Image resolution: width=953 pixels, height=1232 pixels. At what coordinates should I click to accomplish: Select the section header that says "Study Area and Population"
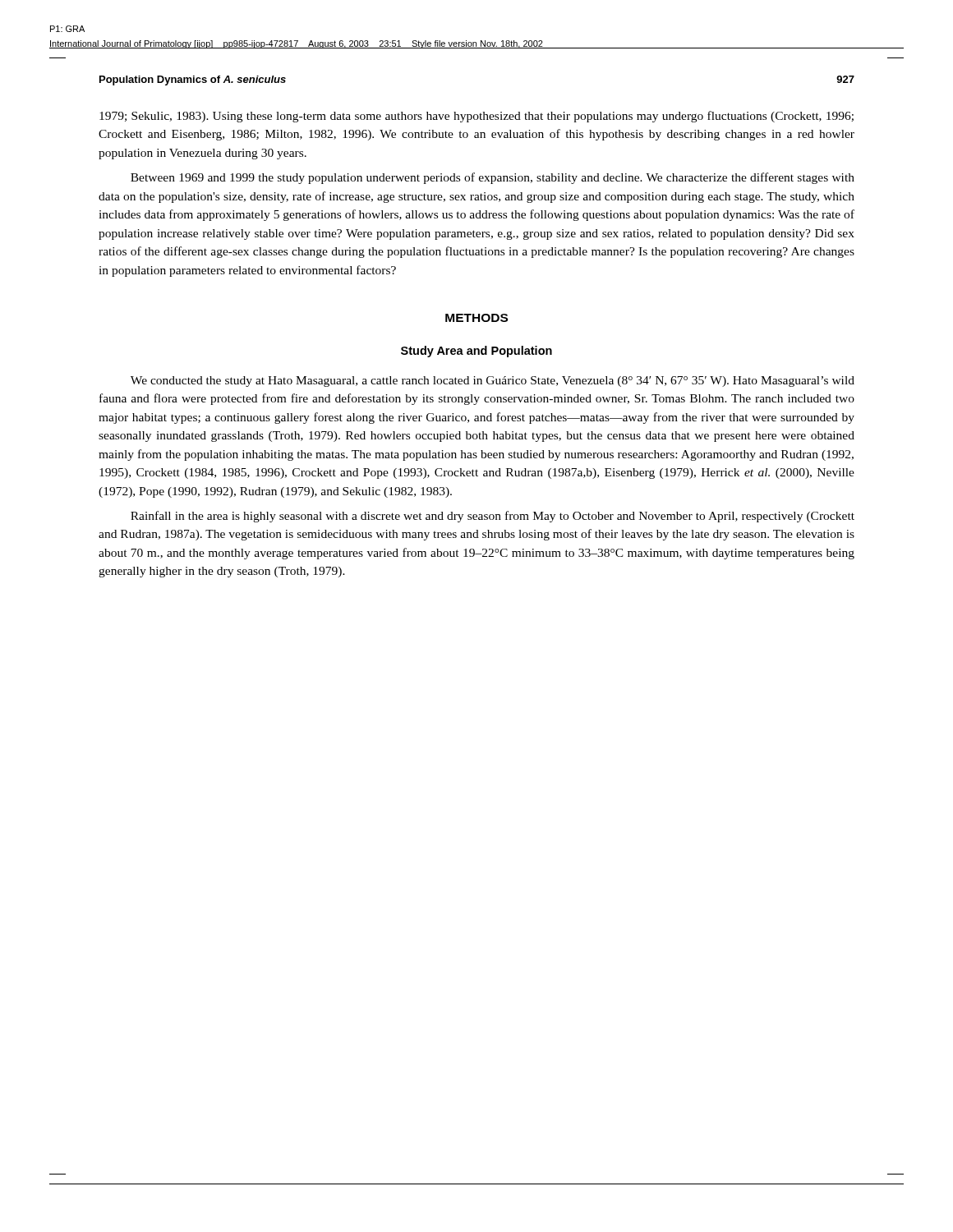(x=476, y=350)
